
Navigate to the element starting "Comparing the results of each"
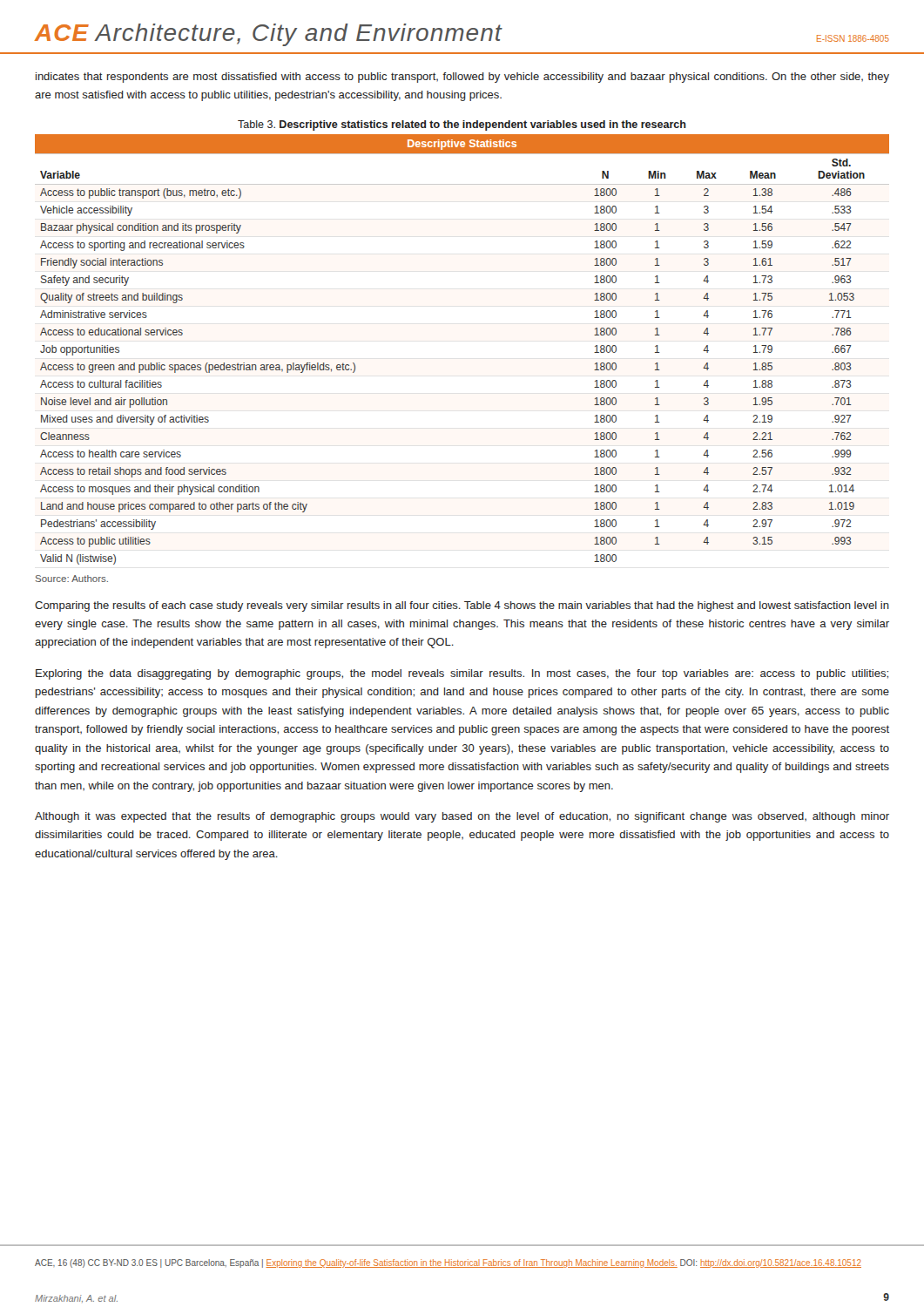click(x=462, y=623)
